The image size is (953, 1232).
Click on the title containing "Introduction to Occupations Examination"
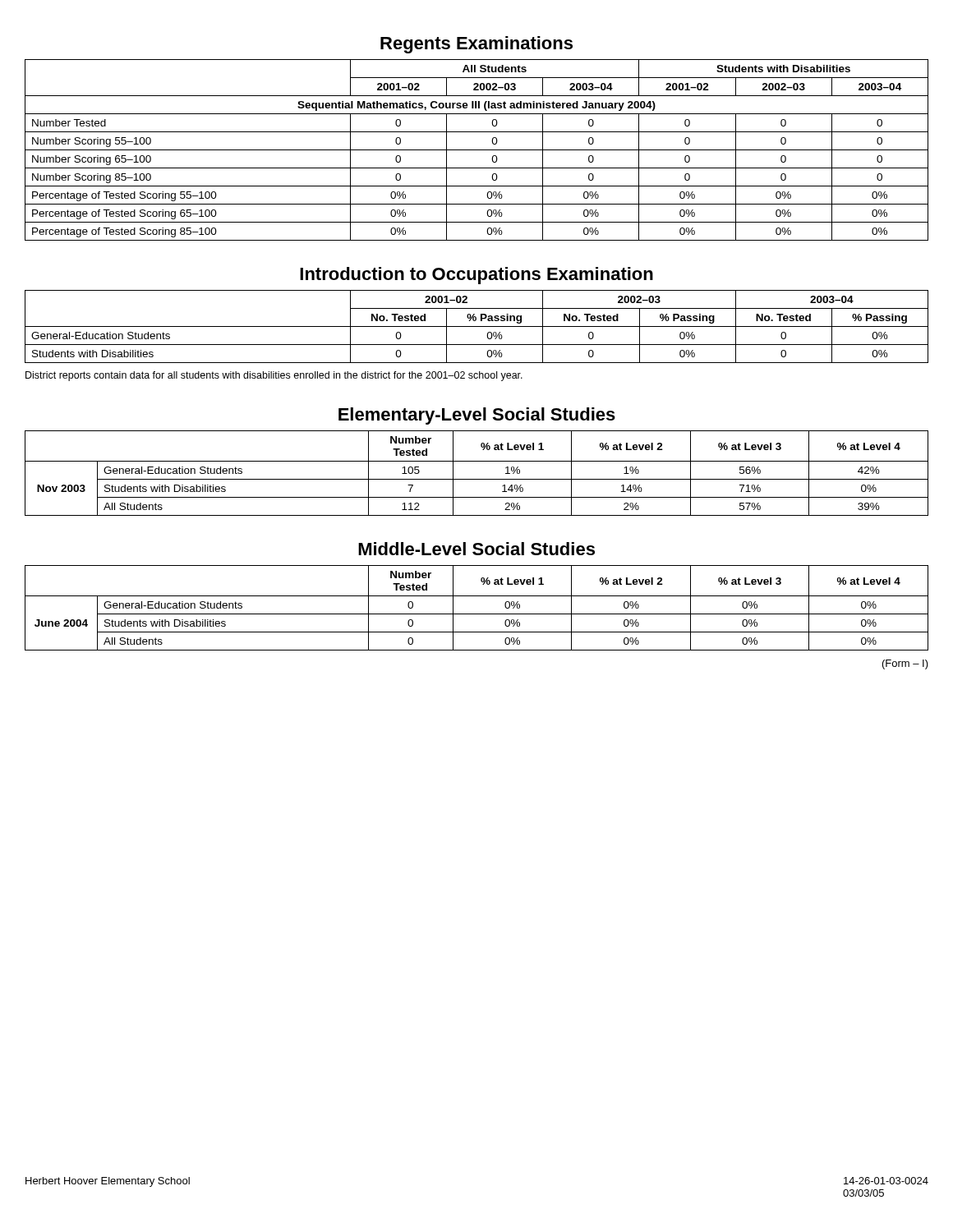pyautogui.click(x=476, y=274)
